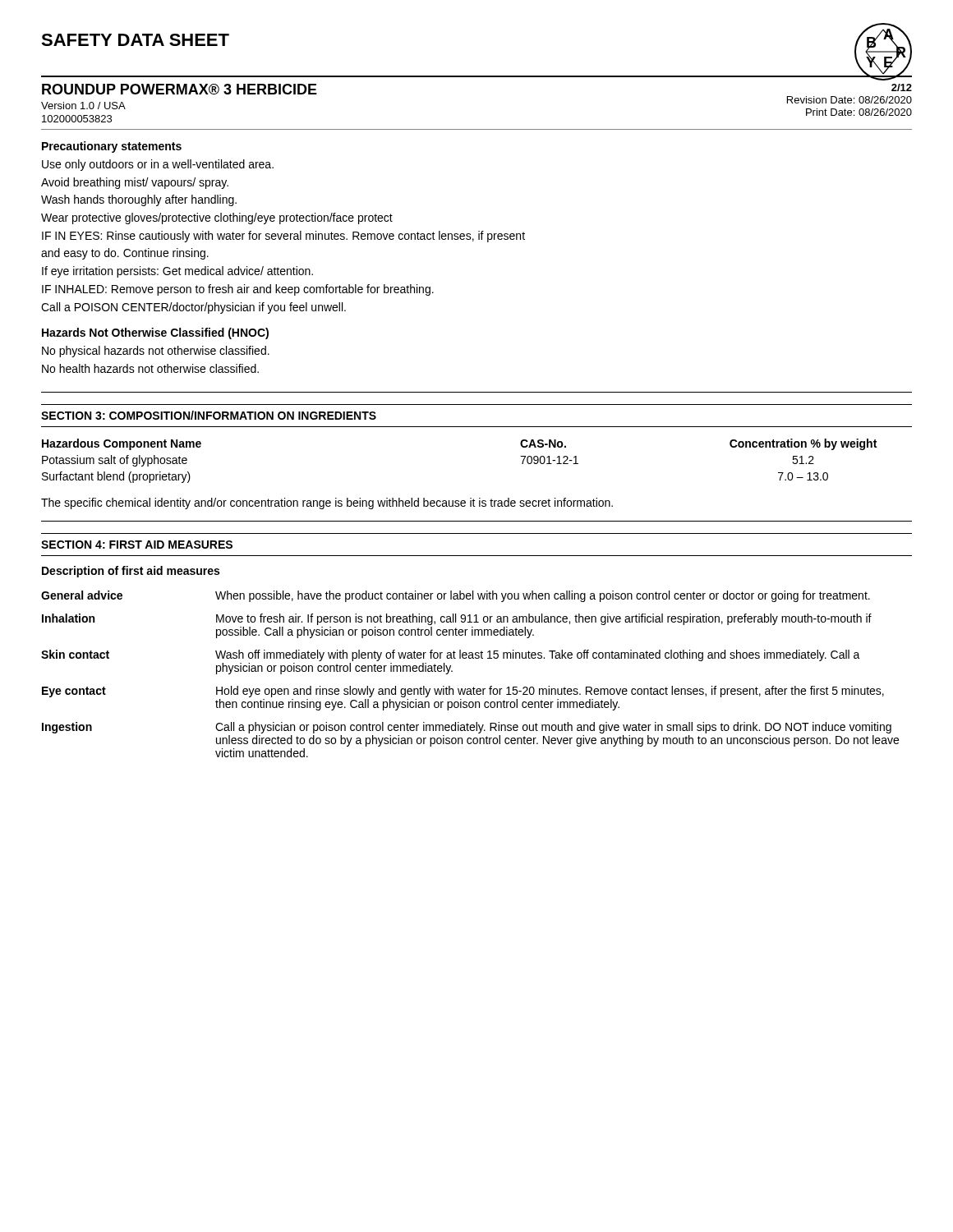
Task: Find the section header that says "Hazards Not Otherwise Classified (HNOC)"
Action: [x=155, y=333]
